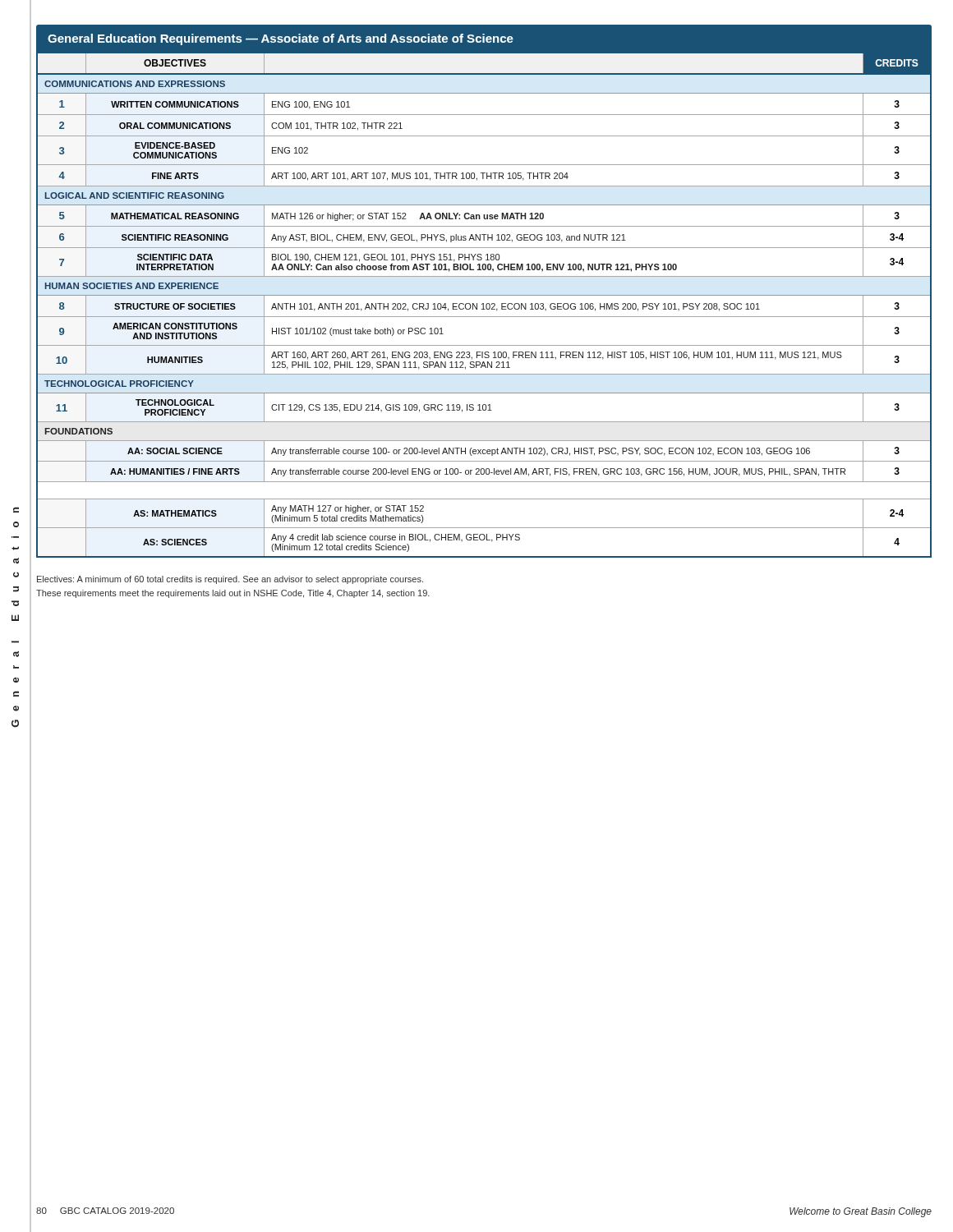This screenshot has height=1232, width=953.
Task: Find the table that mentions "AS: SCIENCES"
Action: (484, 305)
